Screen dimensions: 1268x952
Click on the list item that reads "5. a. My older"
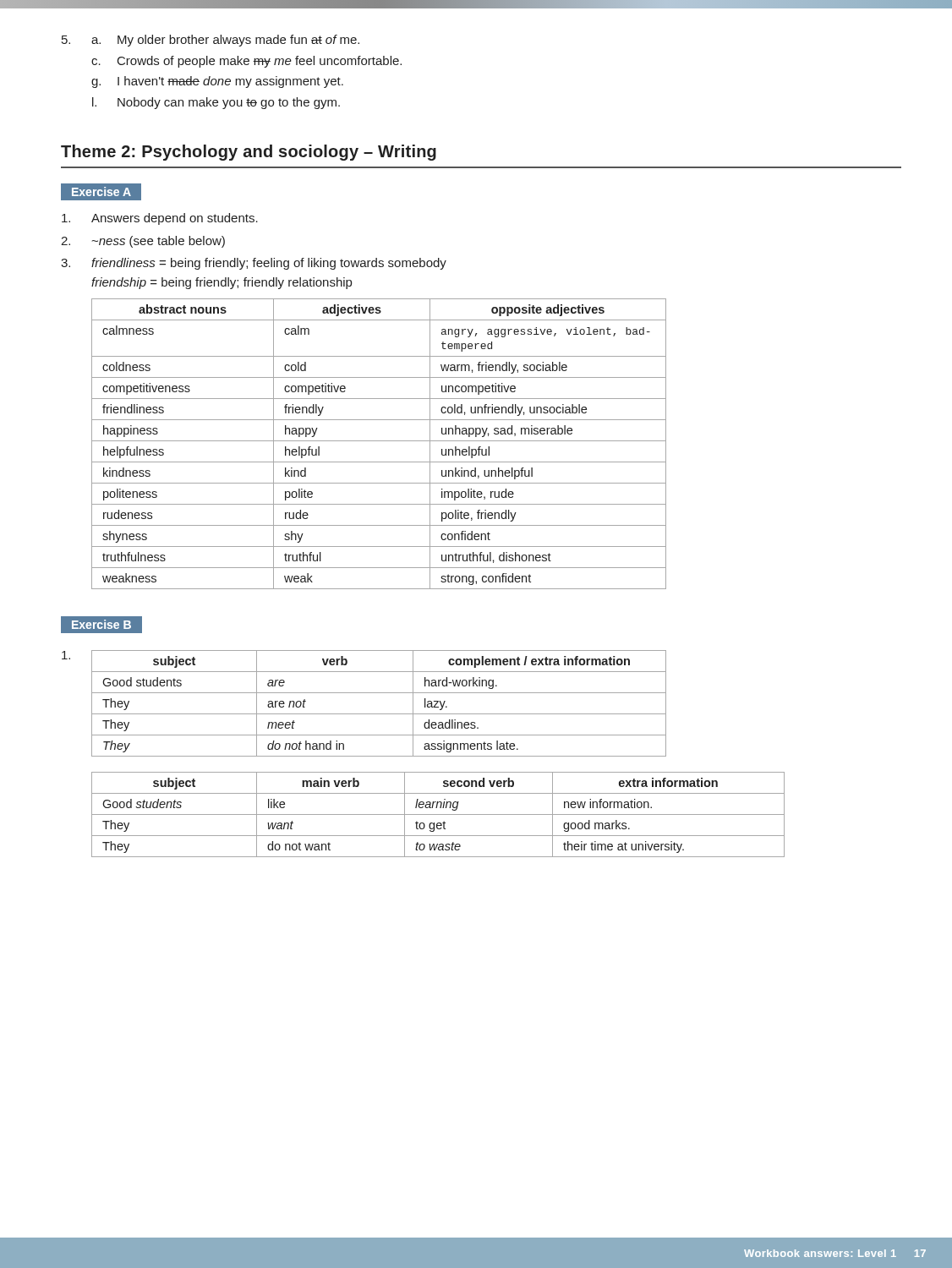tap(211, 41)
